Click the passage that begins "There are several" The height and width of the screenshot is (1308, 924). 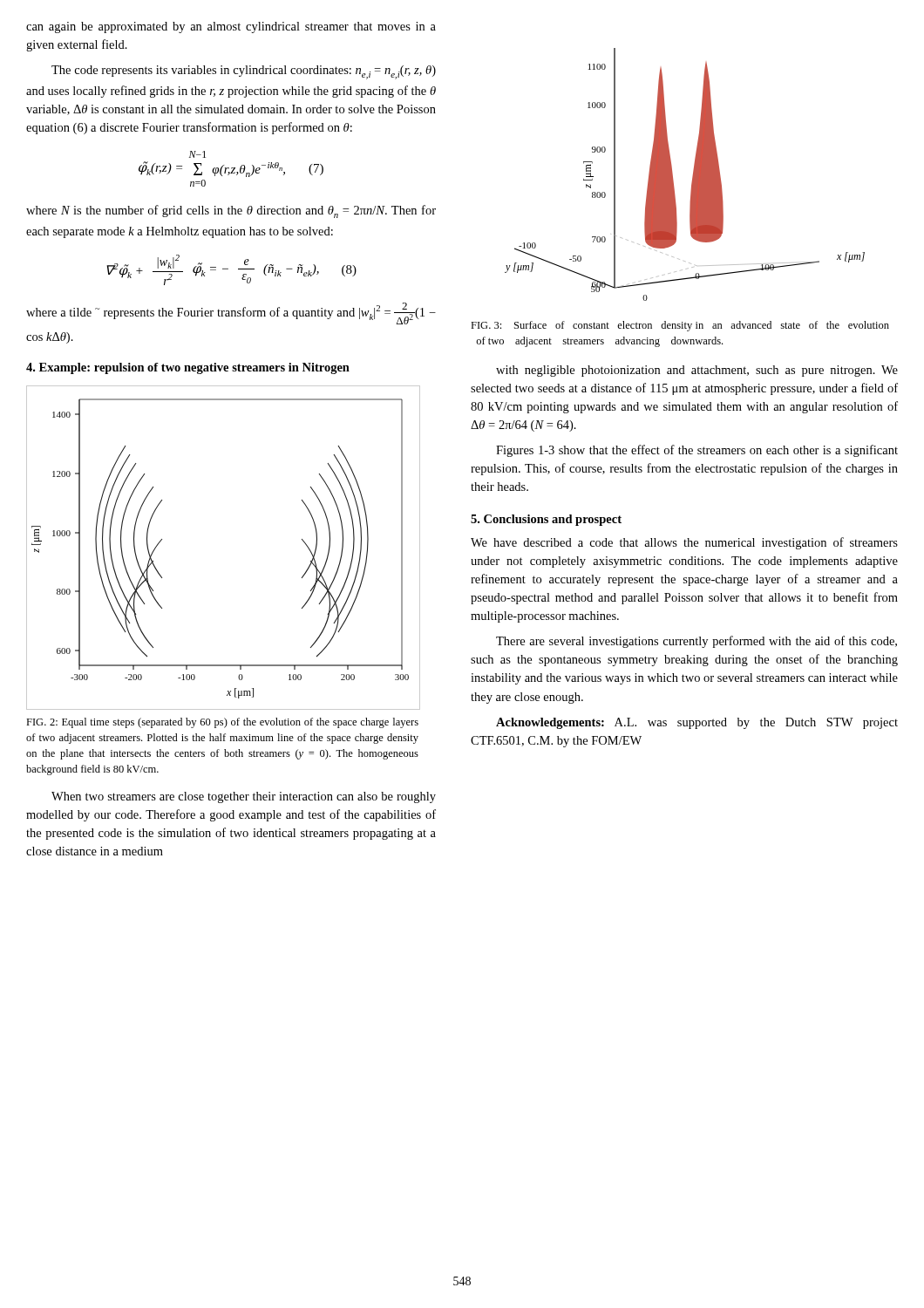[x=684, y=669]
